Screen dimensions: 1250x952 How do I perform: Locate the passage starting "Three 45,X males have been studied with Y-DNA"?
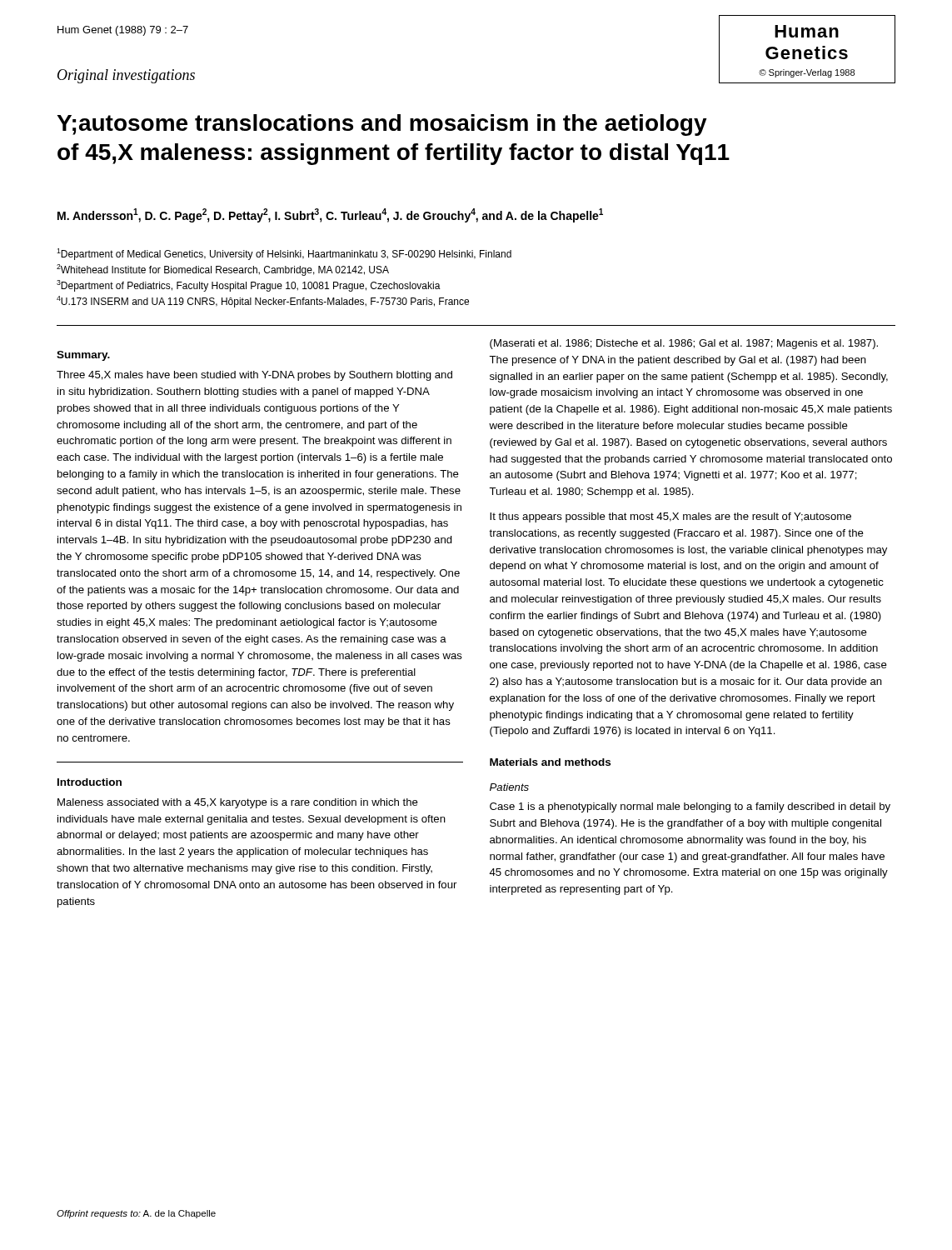coord(259,556)
